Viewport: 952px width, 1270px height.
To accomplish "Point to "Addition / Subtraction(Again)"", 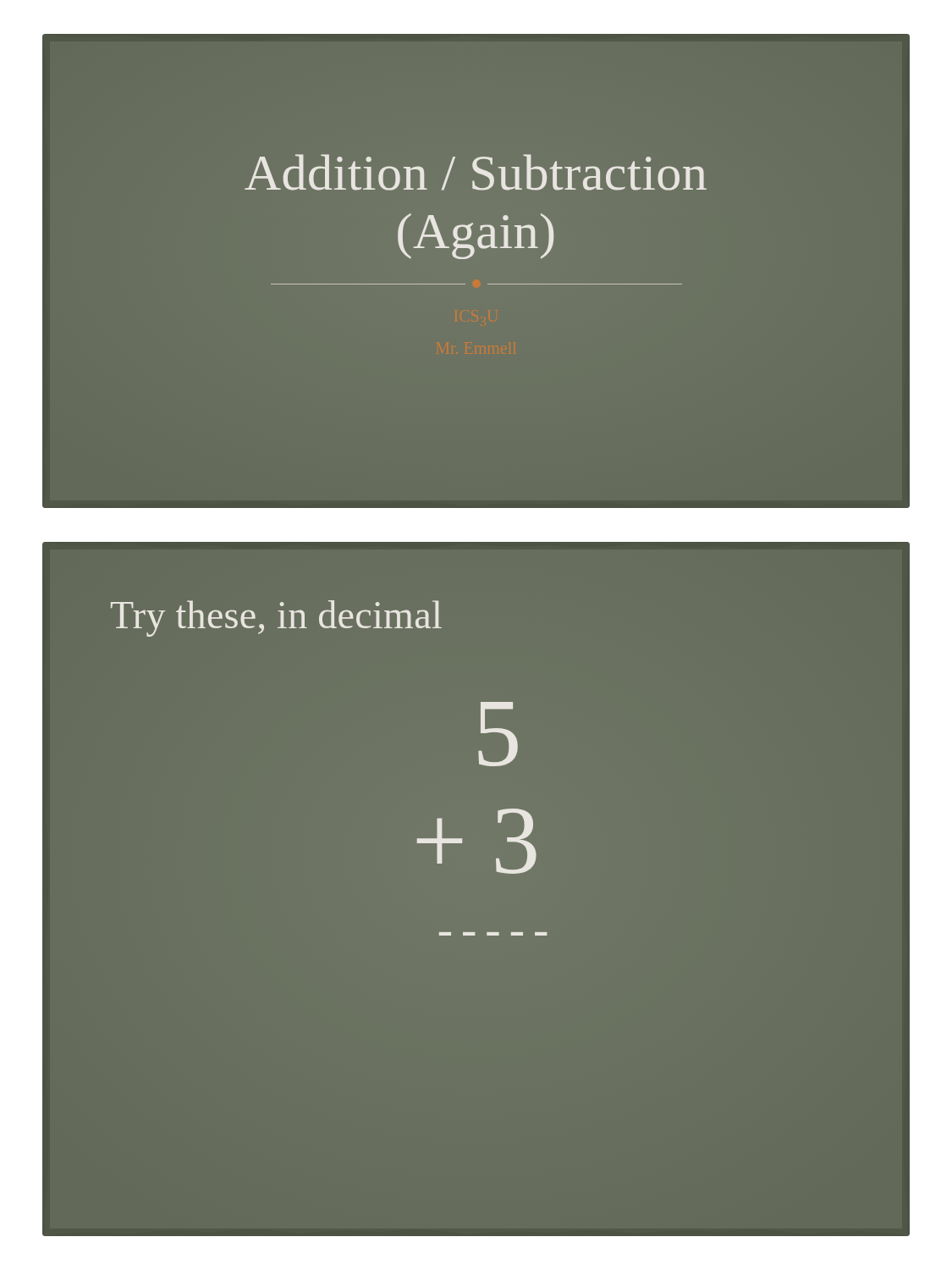I will click(x=476, y=202).
